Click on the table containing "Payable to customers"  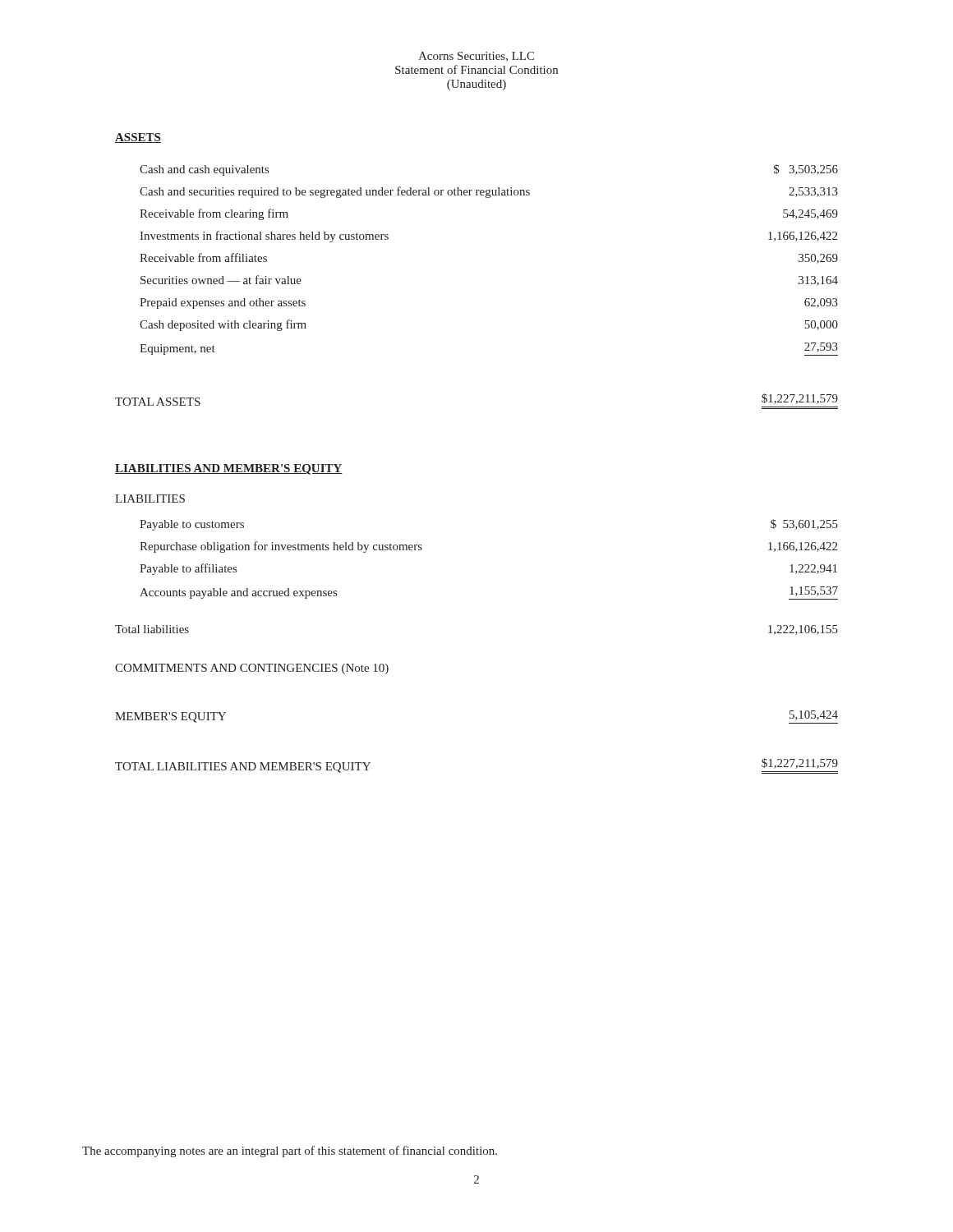click(x=476, y=577)
